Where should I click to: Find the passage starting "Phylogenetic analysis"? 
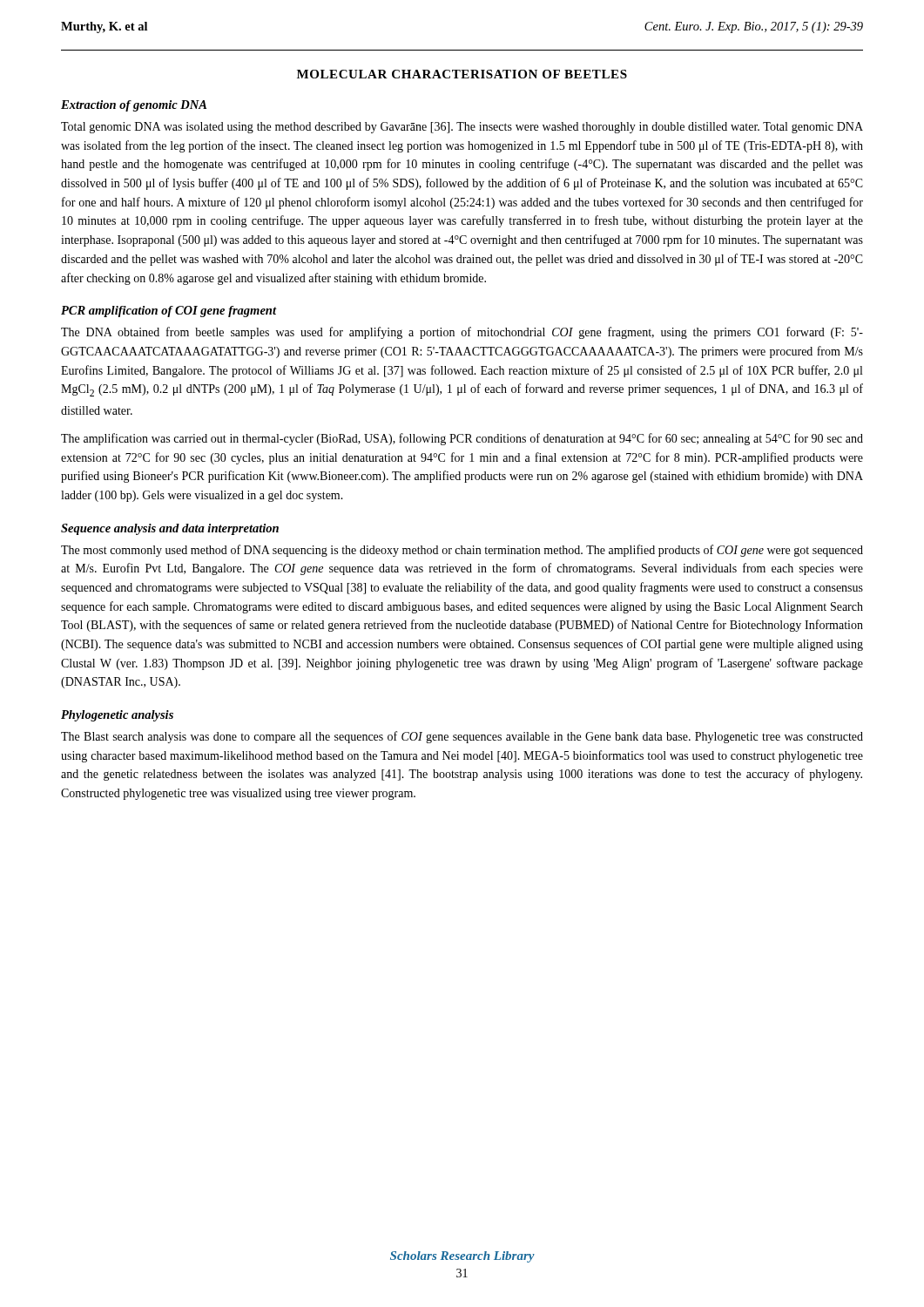click(x=117, y=715)
